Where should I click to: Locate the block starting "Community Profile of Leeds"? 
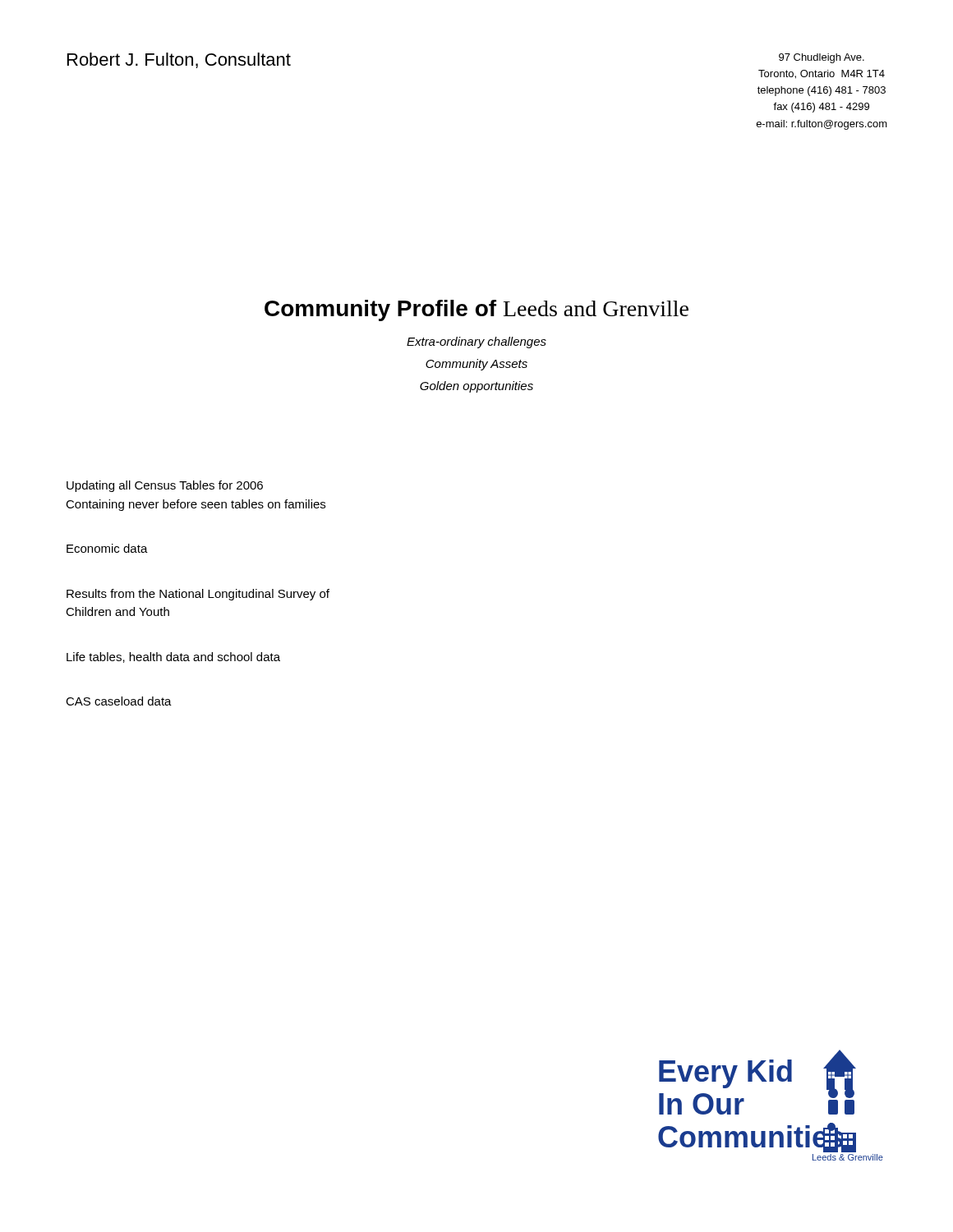pos(476,308)
